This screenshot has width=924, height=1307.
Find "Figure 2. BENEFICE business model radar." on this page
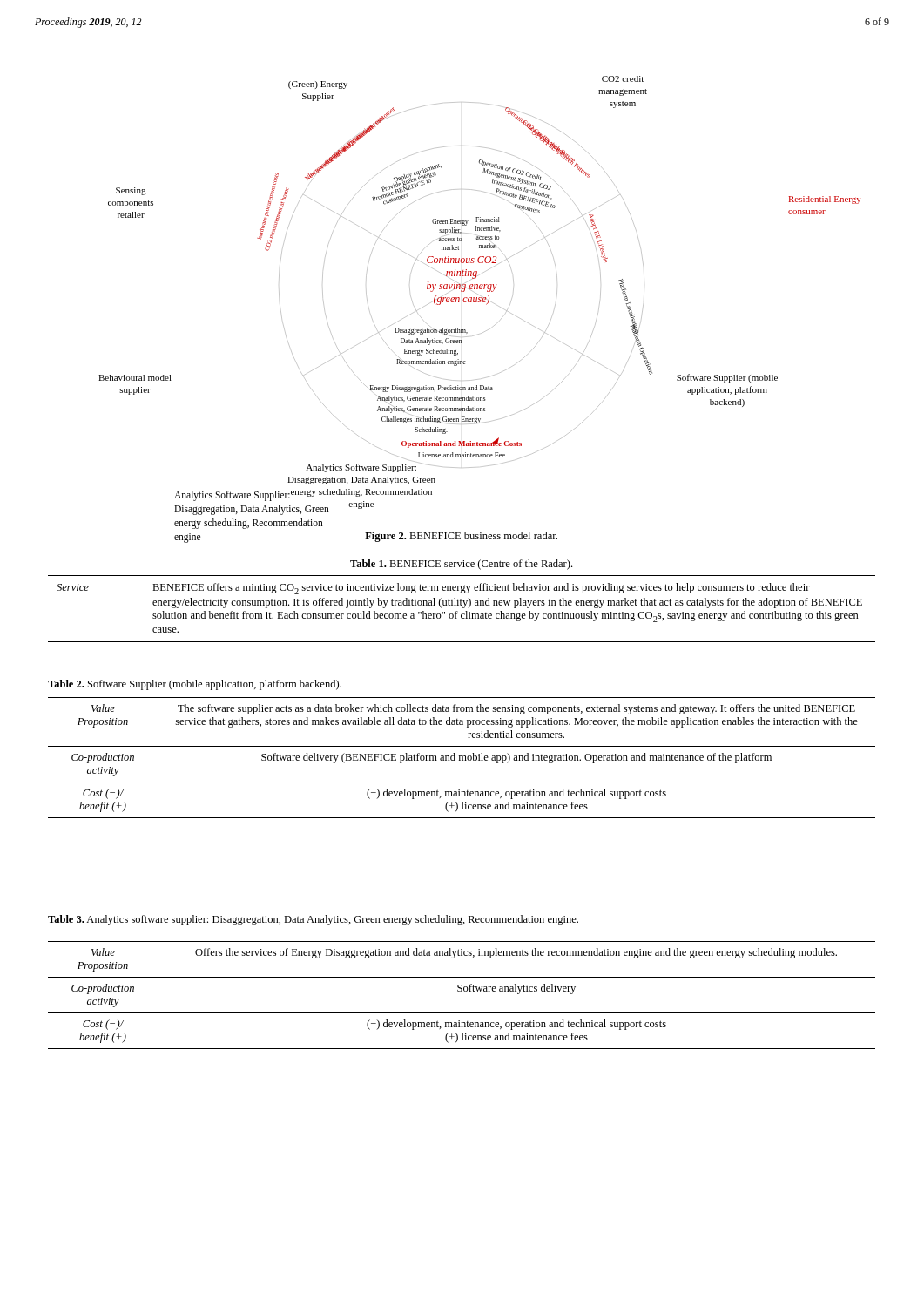462,536
